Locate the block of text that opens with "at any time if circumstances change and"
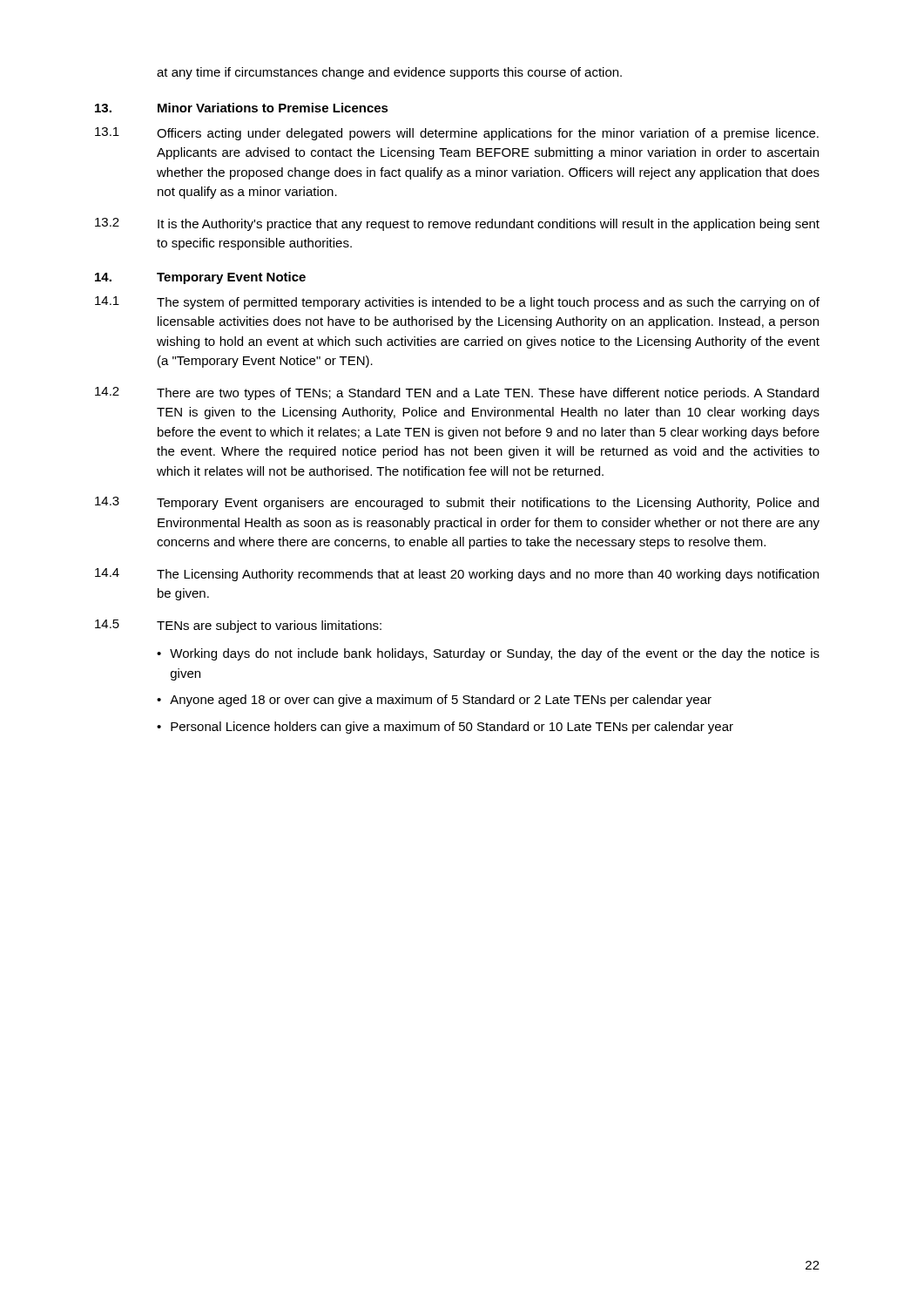Screen dimensions: 1307x924 click(x=390, y=72)
